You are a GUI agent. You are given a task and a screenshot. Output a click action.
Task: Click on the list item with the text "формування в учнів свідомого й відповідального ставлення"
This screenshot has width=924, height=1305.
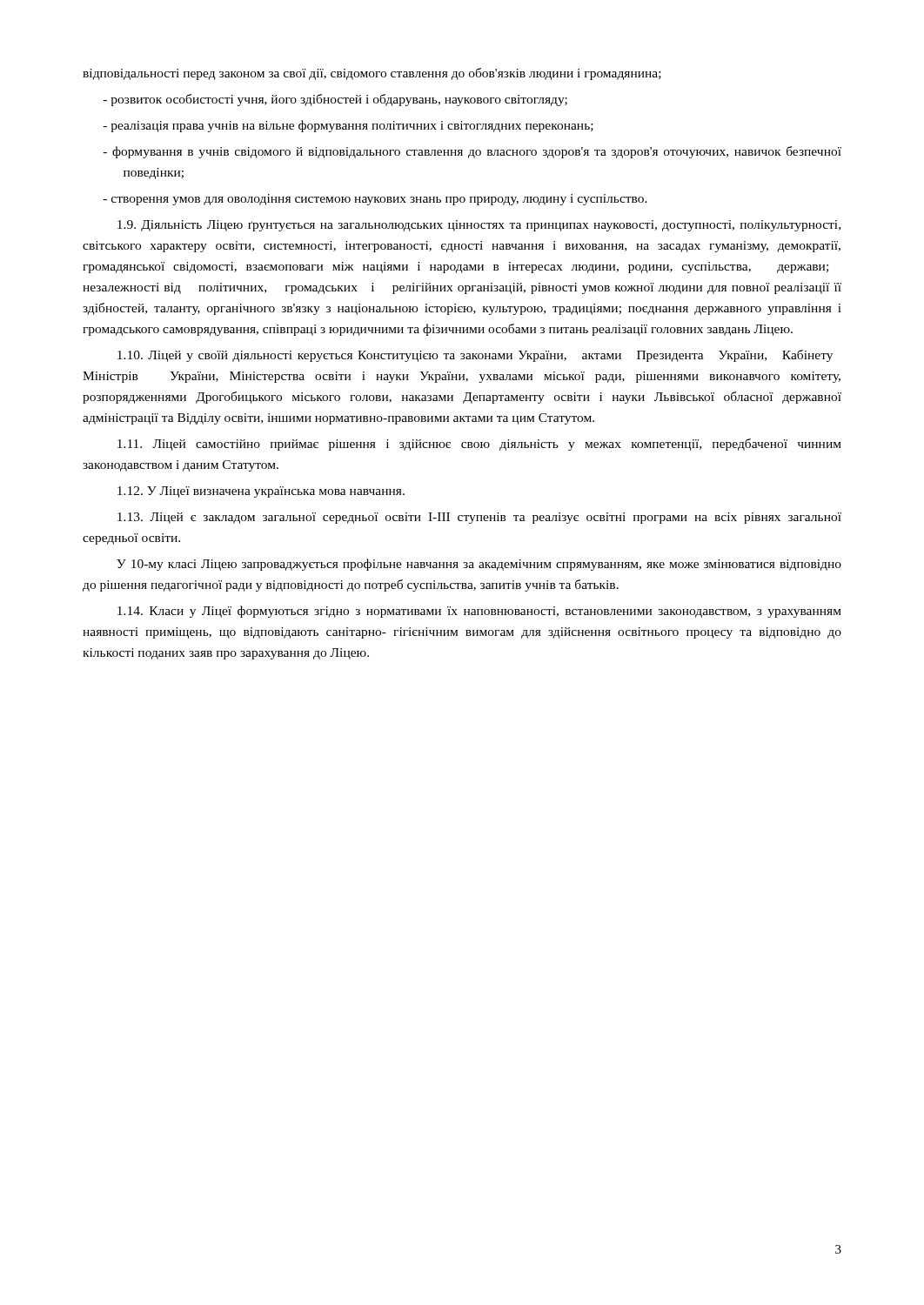[x=472, y=162]
